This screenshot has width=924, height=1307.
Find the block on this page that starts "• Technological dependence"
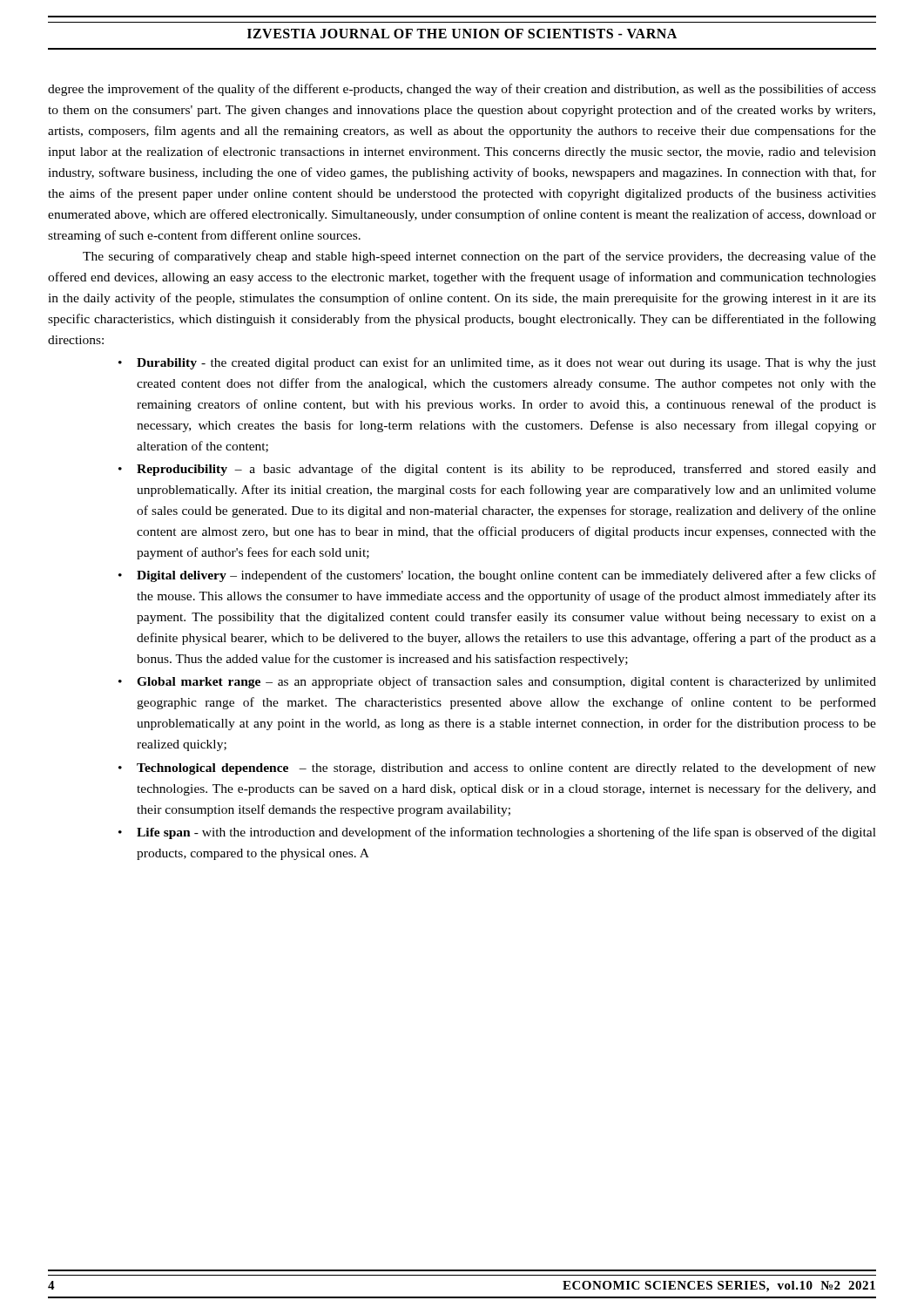[x=497, y=788]
